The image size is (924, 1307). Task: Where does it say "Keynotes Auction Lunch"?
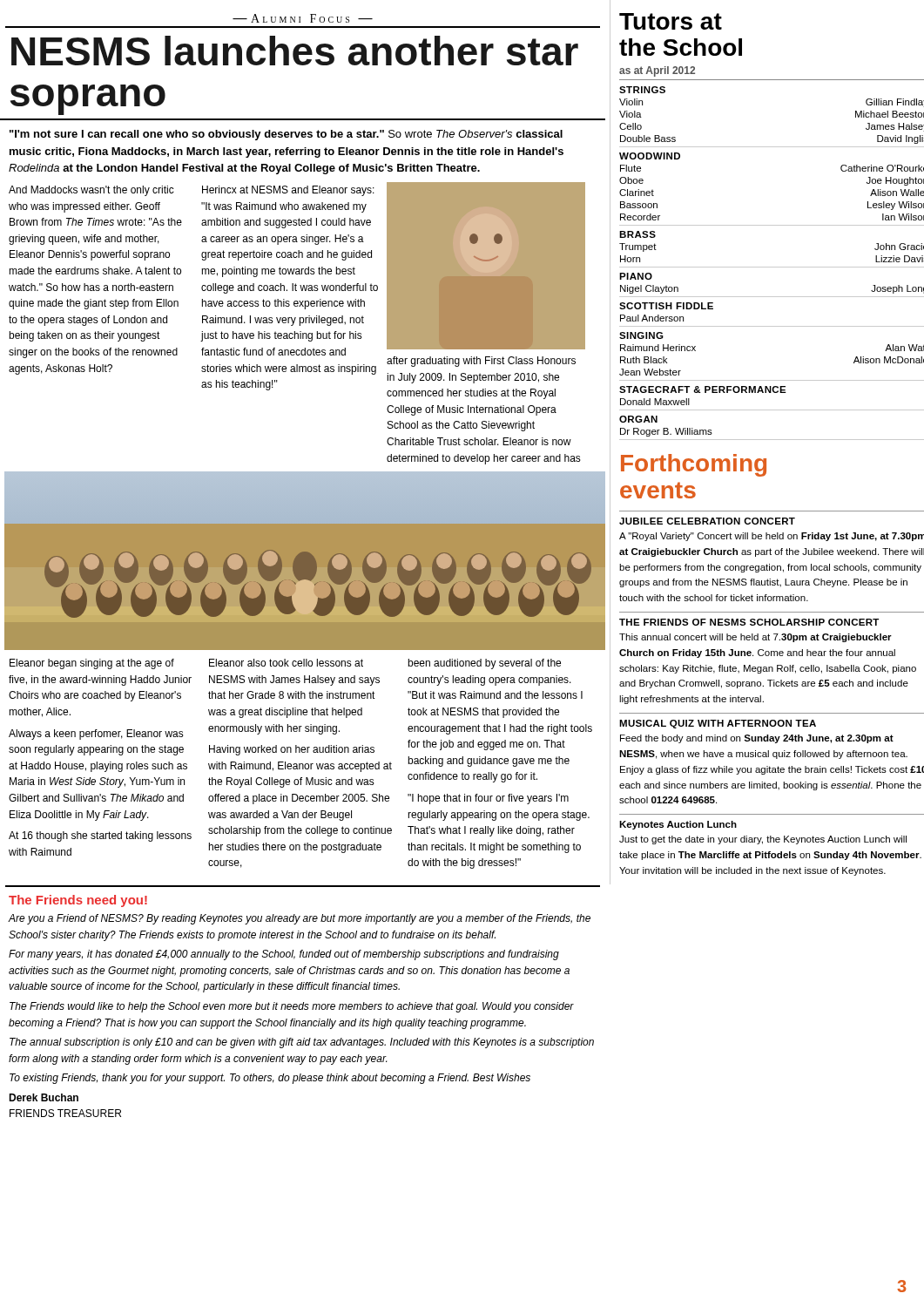pos(678,824)
